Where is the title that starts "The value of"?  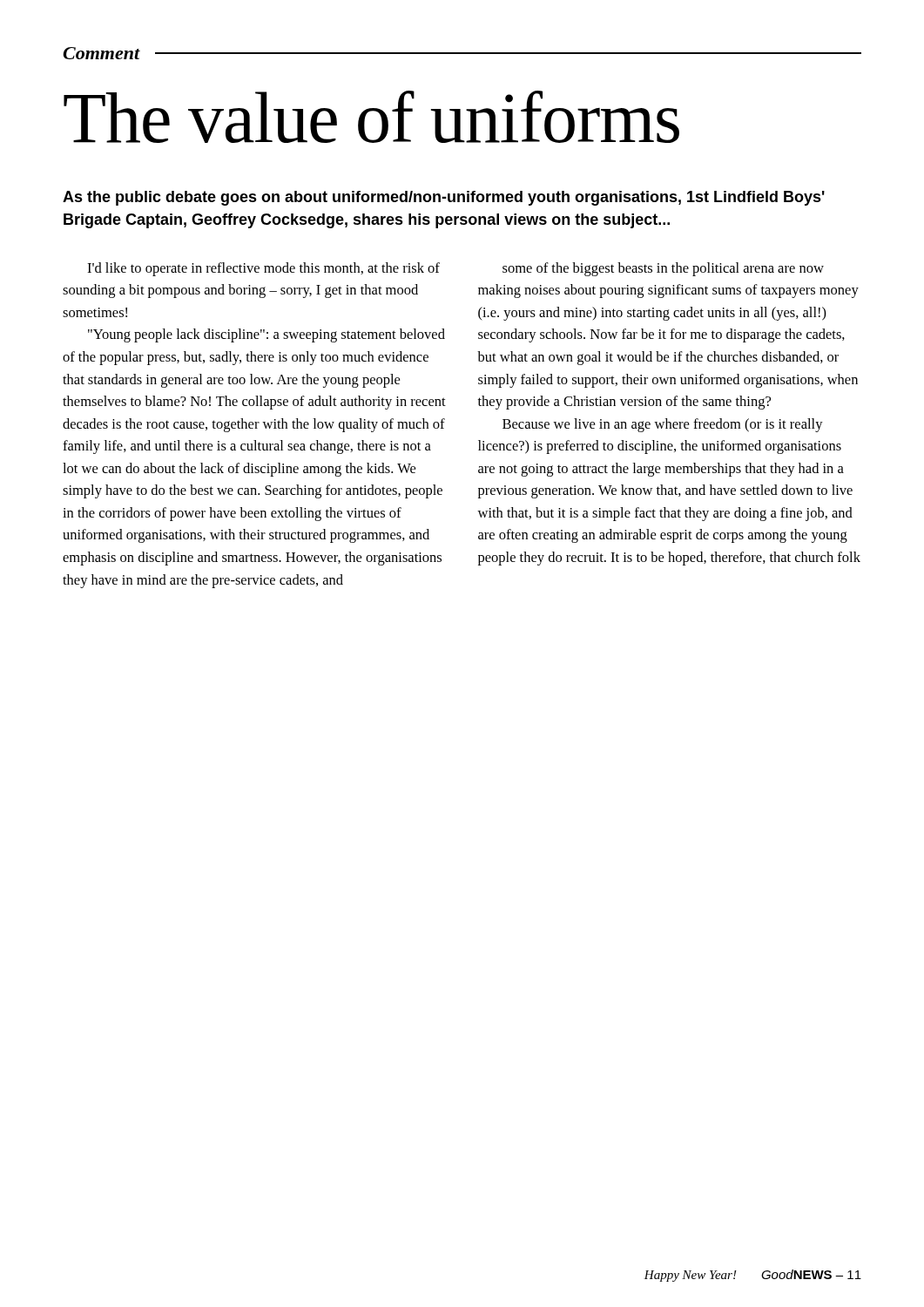point(462,119)
